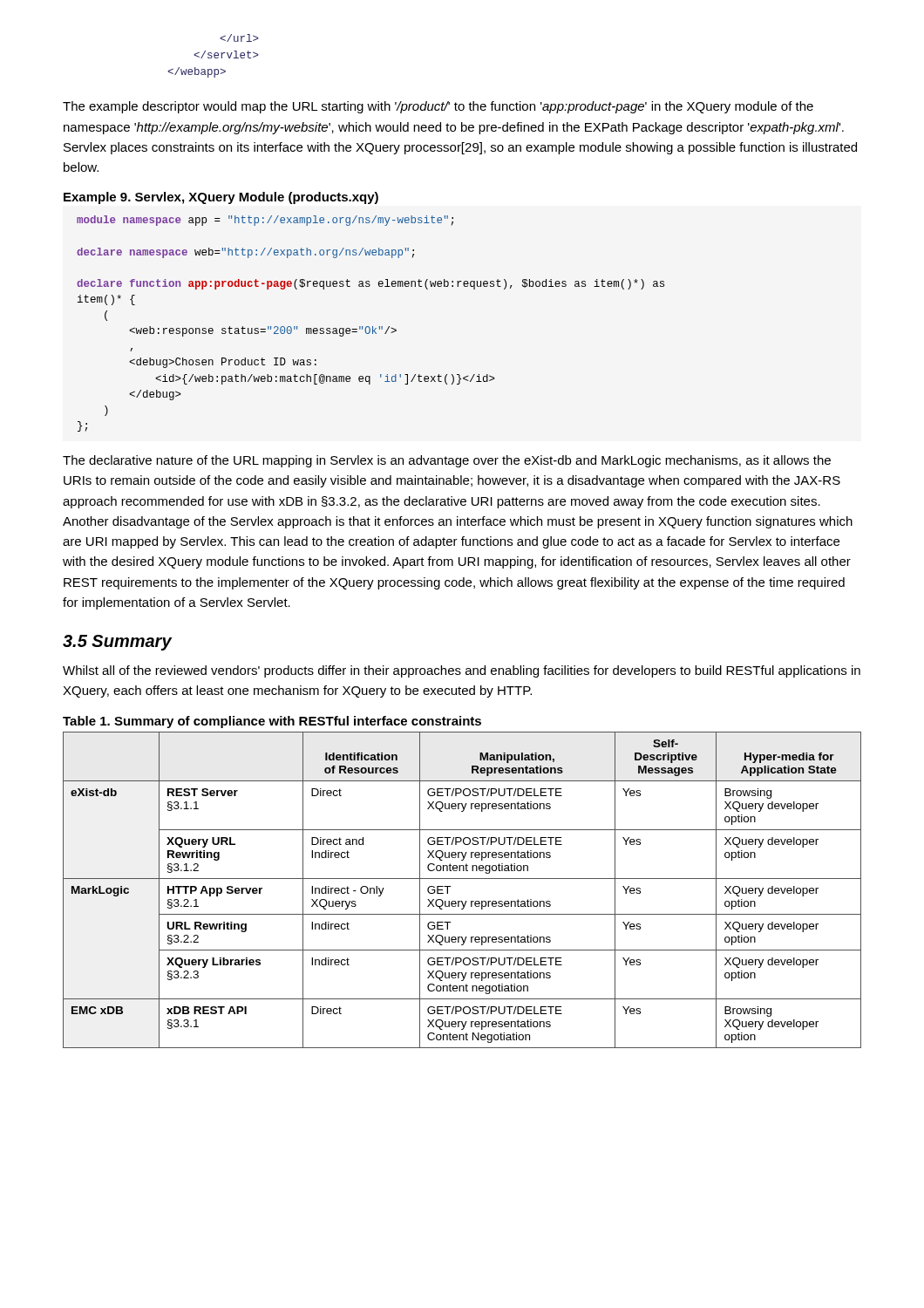The width and height of the screenshot is (924, 1308).
Task: Navigate to the region starting "Whilst all of the reviewed vendors' products"
Action: pyautogui.click(x=462, y=680)
